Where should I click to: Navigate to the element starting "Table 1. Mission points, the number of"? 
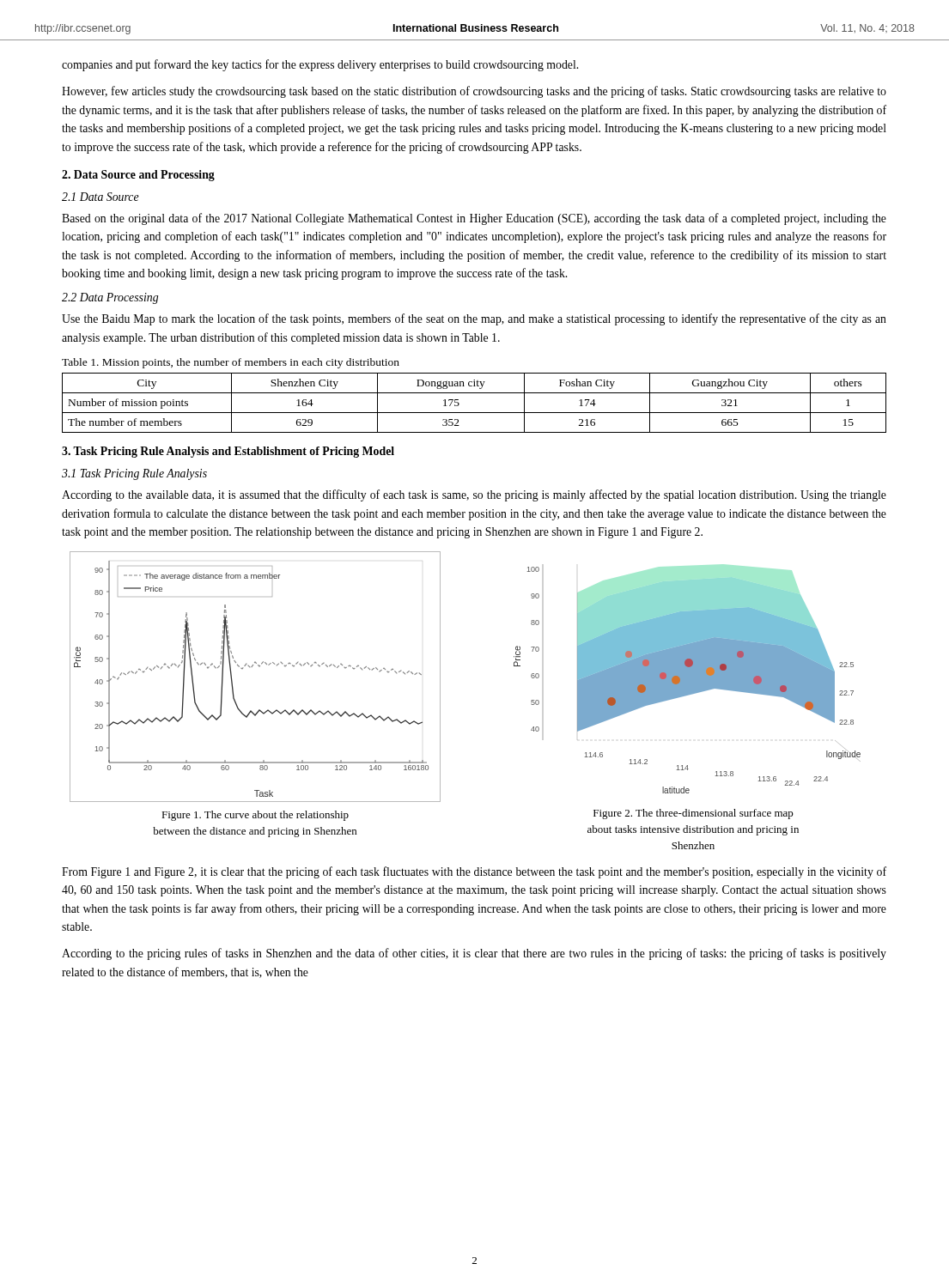(x=231, y=362)
